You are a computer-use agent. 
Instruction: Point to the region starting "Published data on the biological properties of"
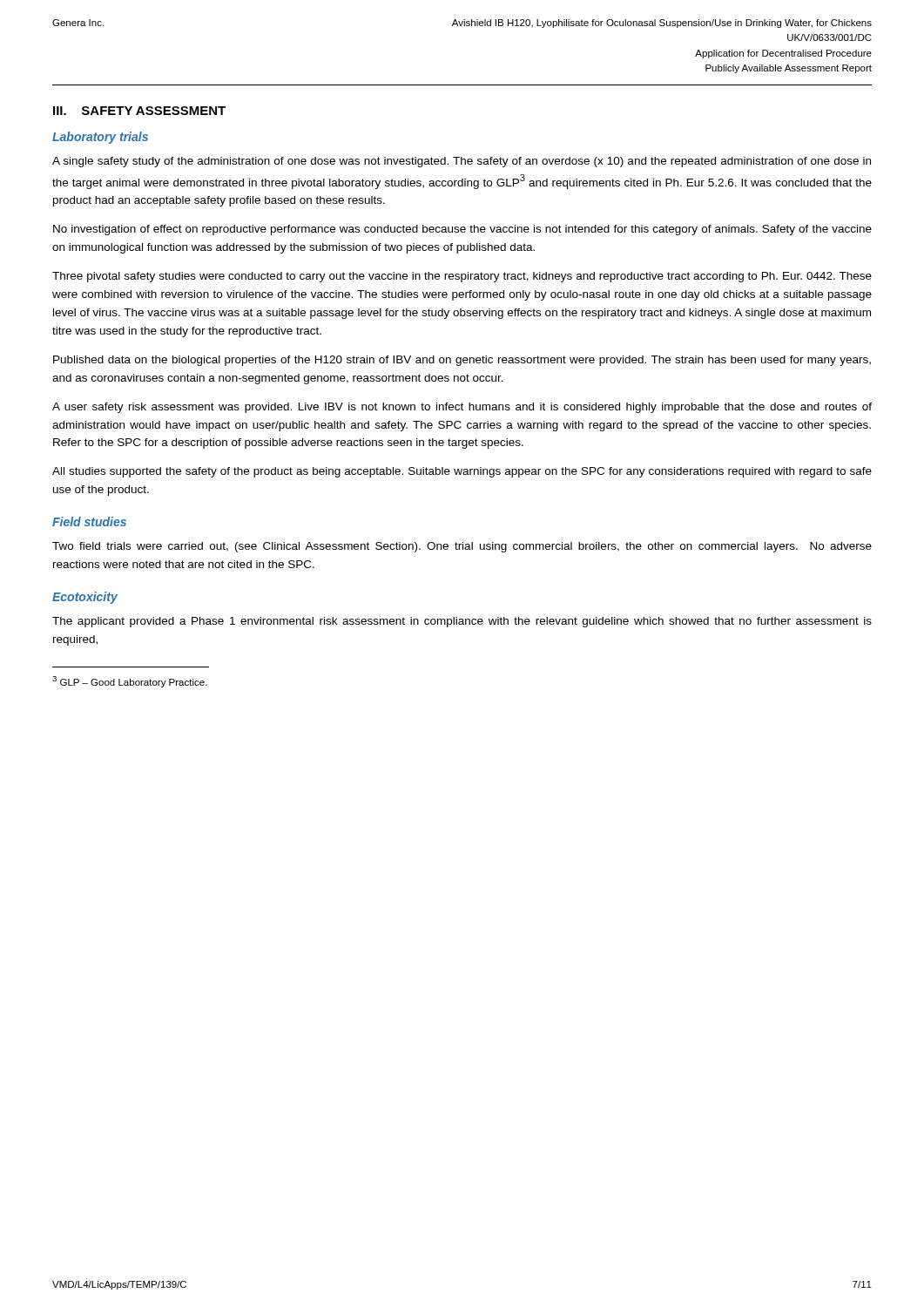[462, 368]
